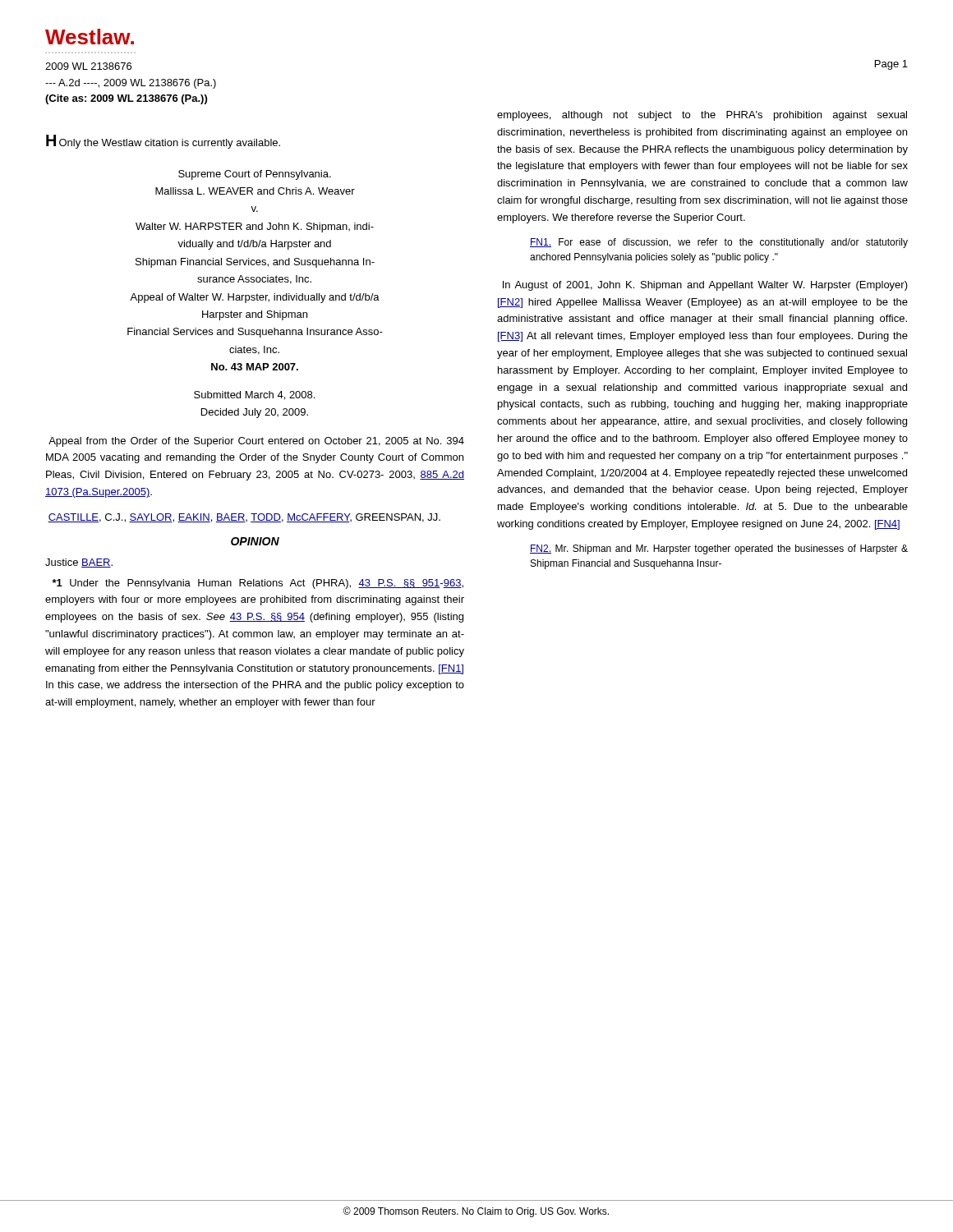Find the block on this page that starts "employees, although not subject"
953x1232 pixels.
pos(702,166)
